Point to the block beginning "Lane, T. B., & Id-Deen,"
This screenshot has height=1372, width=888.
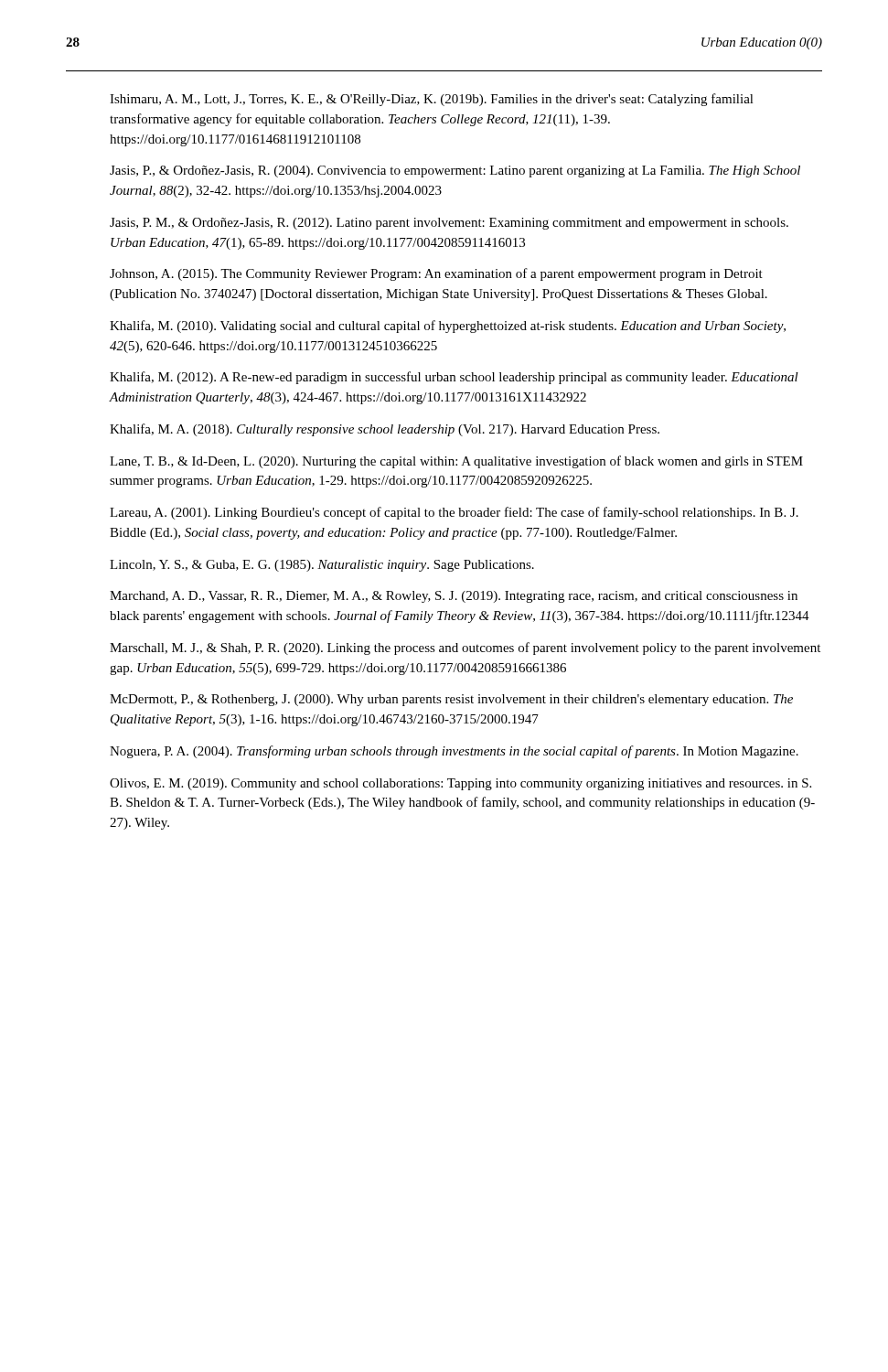[x=444, y=471]
